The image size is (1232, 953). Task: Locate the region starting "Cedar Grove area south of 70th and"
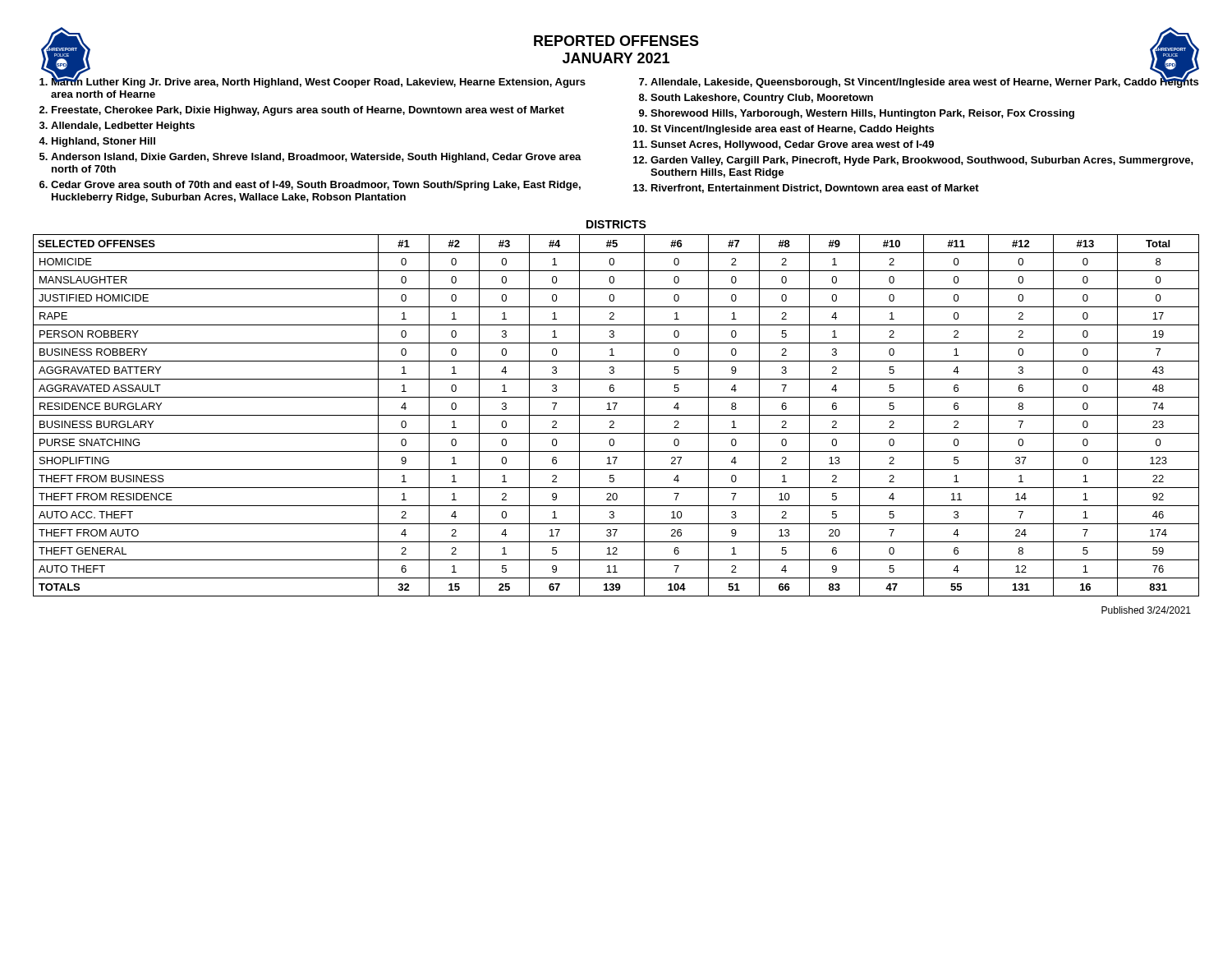click(316, 191)
